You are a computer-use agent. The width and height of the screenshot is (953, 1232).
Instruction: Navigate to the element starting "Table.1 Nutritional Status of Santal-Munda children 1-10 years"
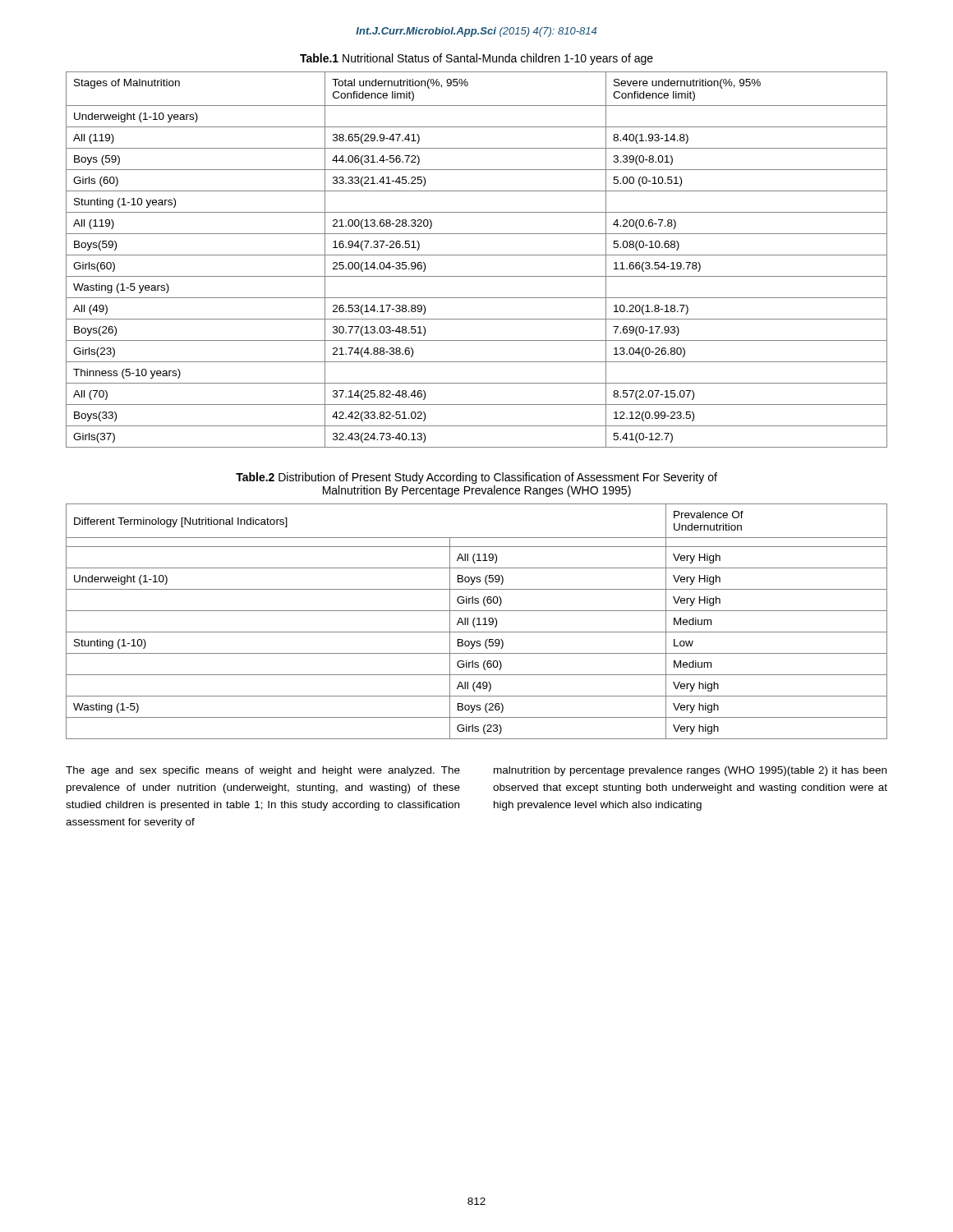[x=476, y=58]
